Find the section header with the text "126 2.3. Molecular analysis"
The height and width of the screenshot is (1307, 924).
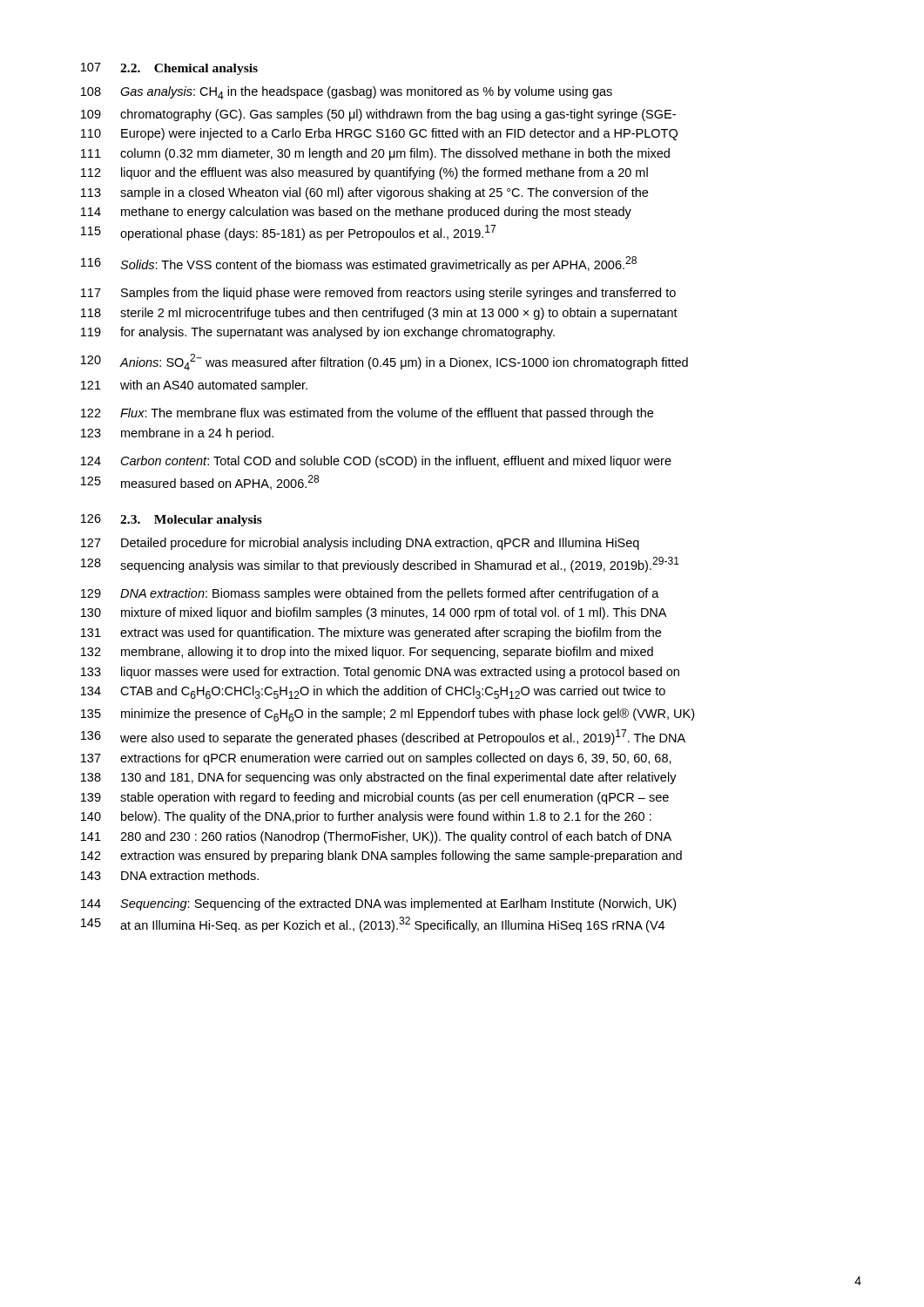[172, 520]
